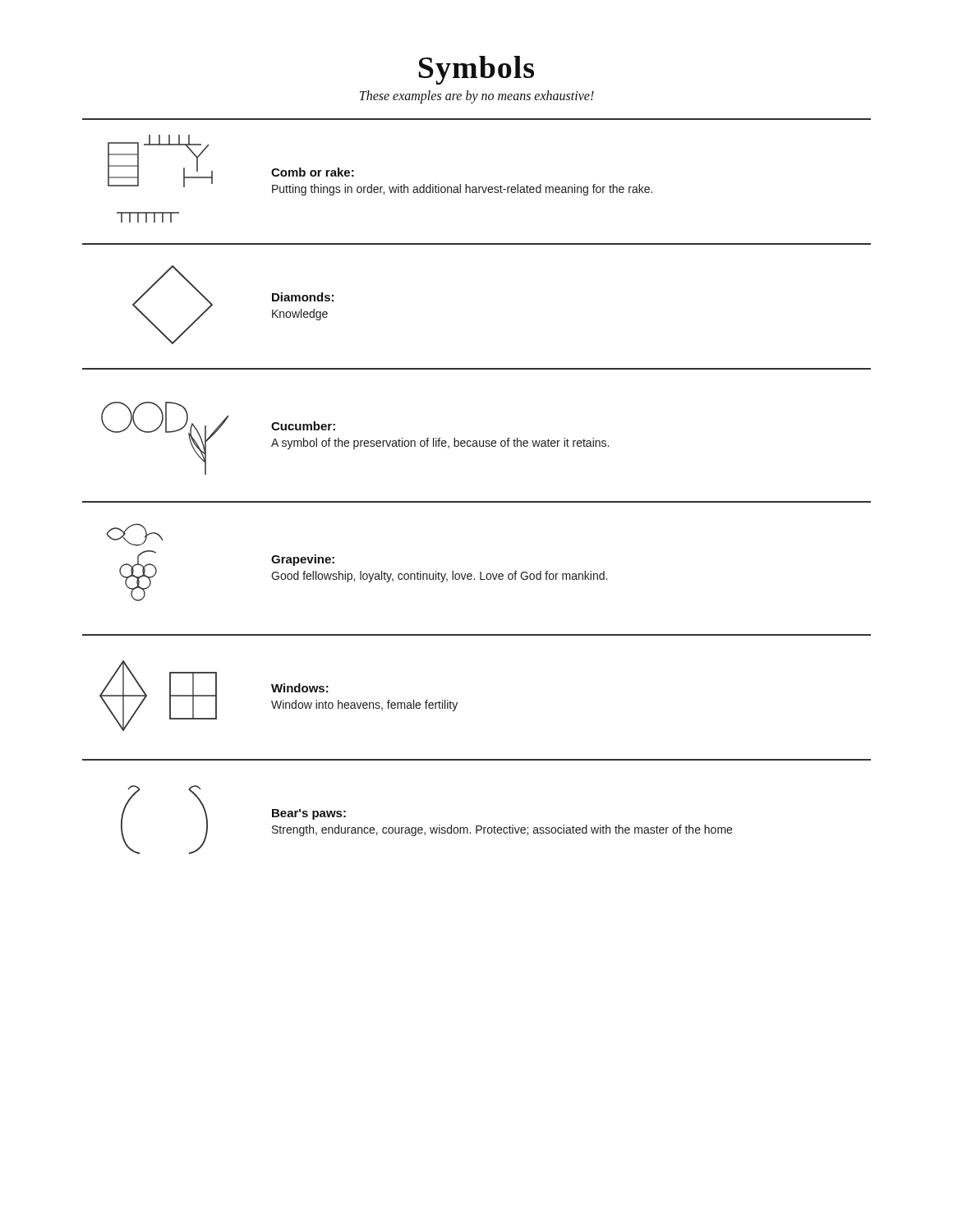This screenshot has width=953, height=1232.
Task: Click the passage that begins "Cucumber: A symbol of the preservation"
Action: pyautogui.click(x=567, y=435)
